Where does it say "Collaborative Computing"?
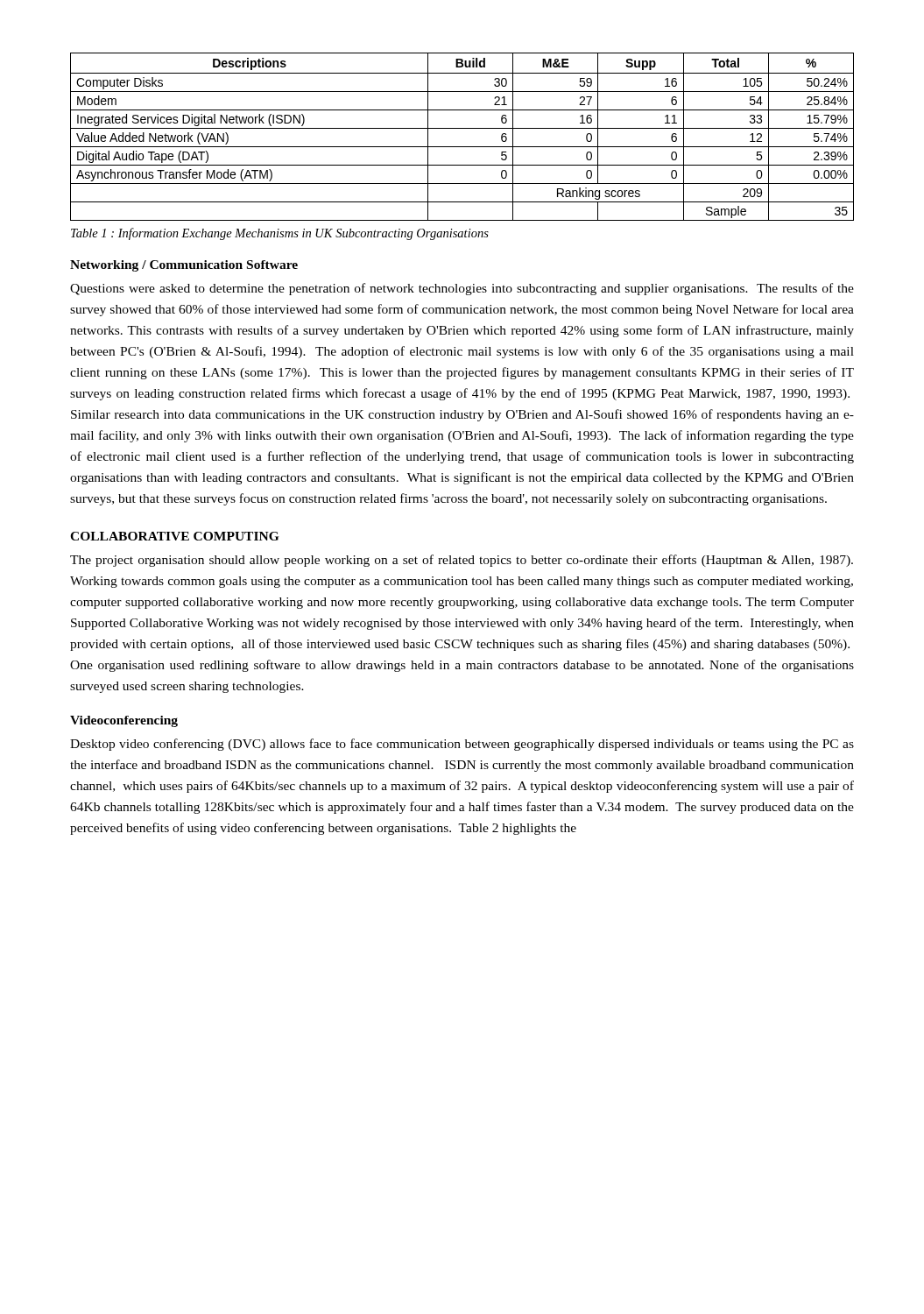This screenshot has height=1314, width=924. (175, 536)
